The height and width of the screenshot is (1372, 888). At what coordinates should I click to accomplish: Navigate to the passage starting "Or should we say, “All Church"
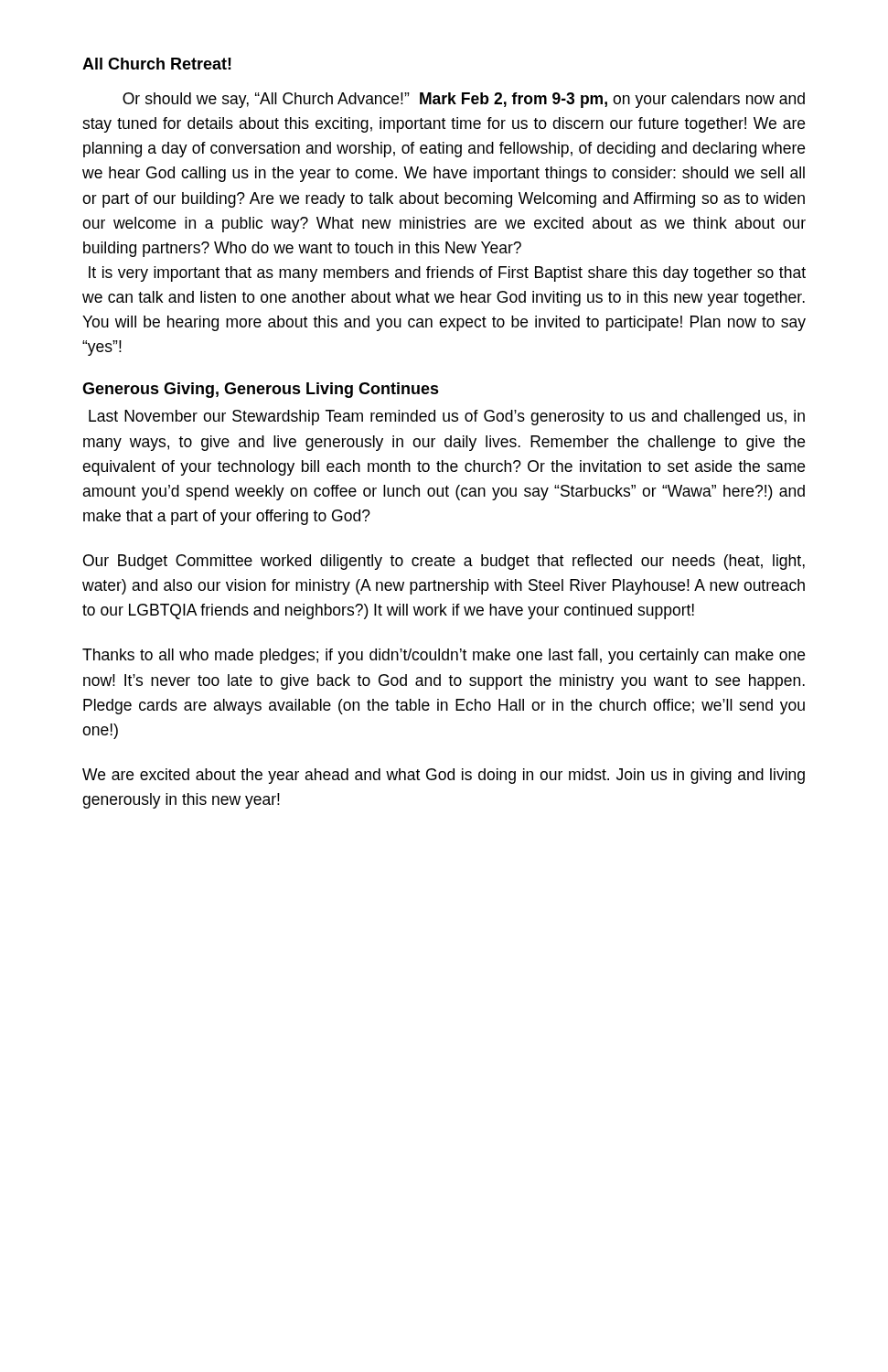(x=444, y=174)
